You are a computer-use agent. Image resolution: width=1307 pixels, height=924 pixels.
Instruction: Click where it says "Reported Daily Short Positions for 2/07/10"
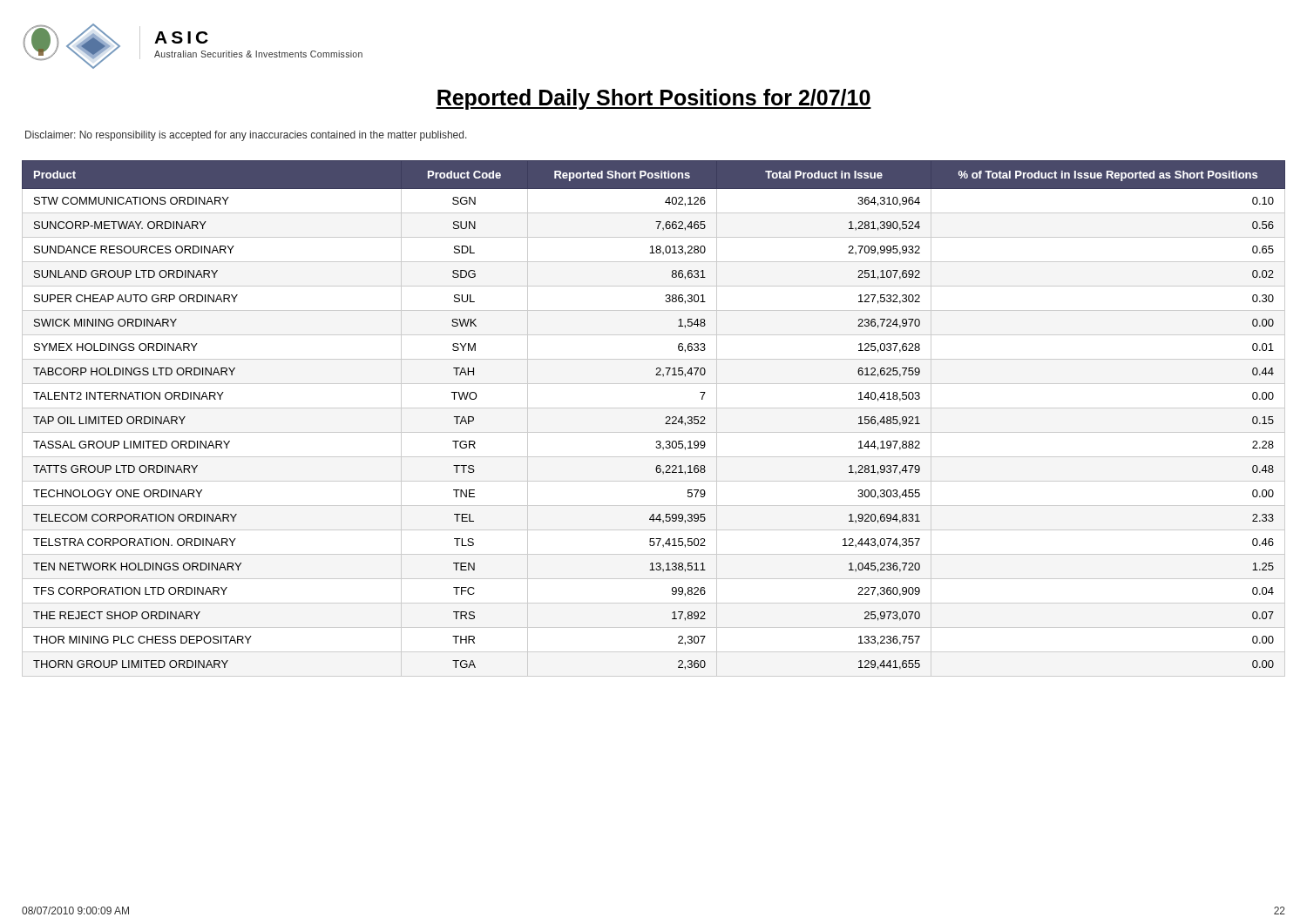coord(654,98)
